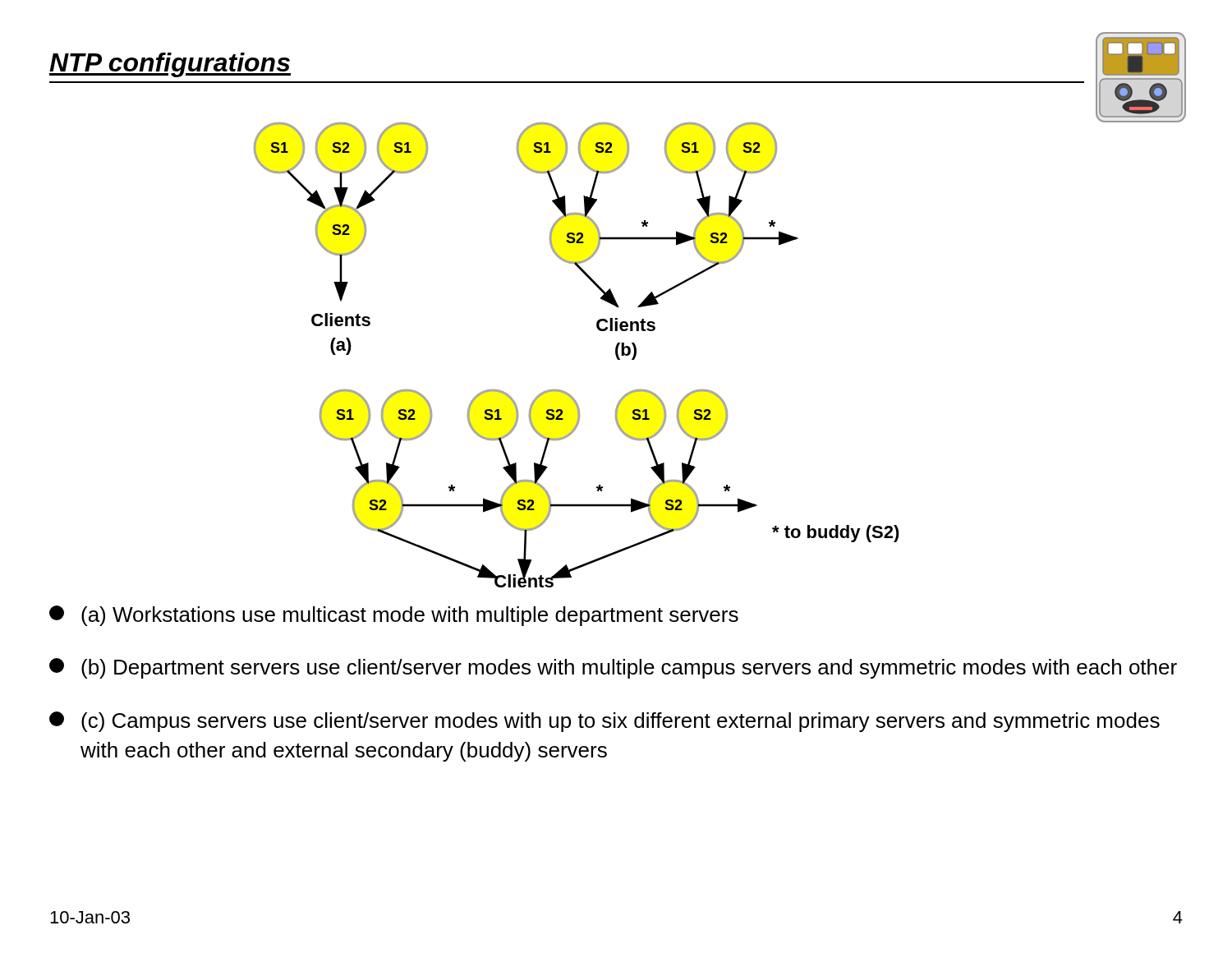Click on the logo
This screenshot has height=953, width=1232.
1141,77
